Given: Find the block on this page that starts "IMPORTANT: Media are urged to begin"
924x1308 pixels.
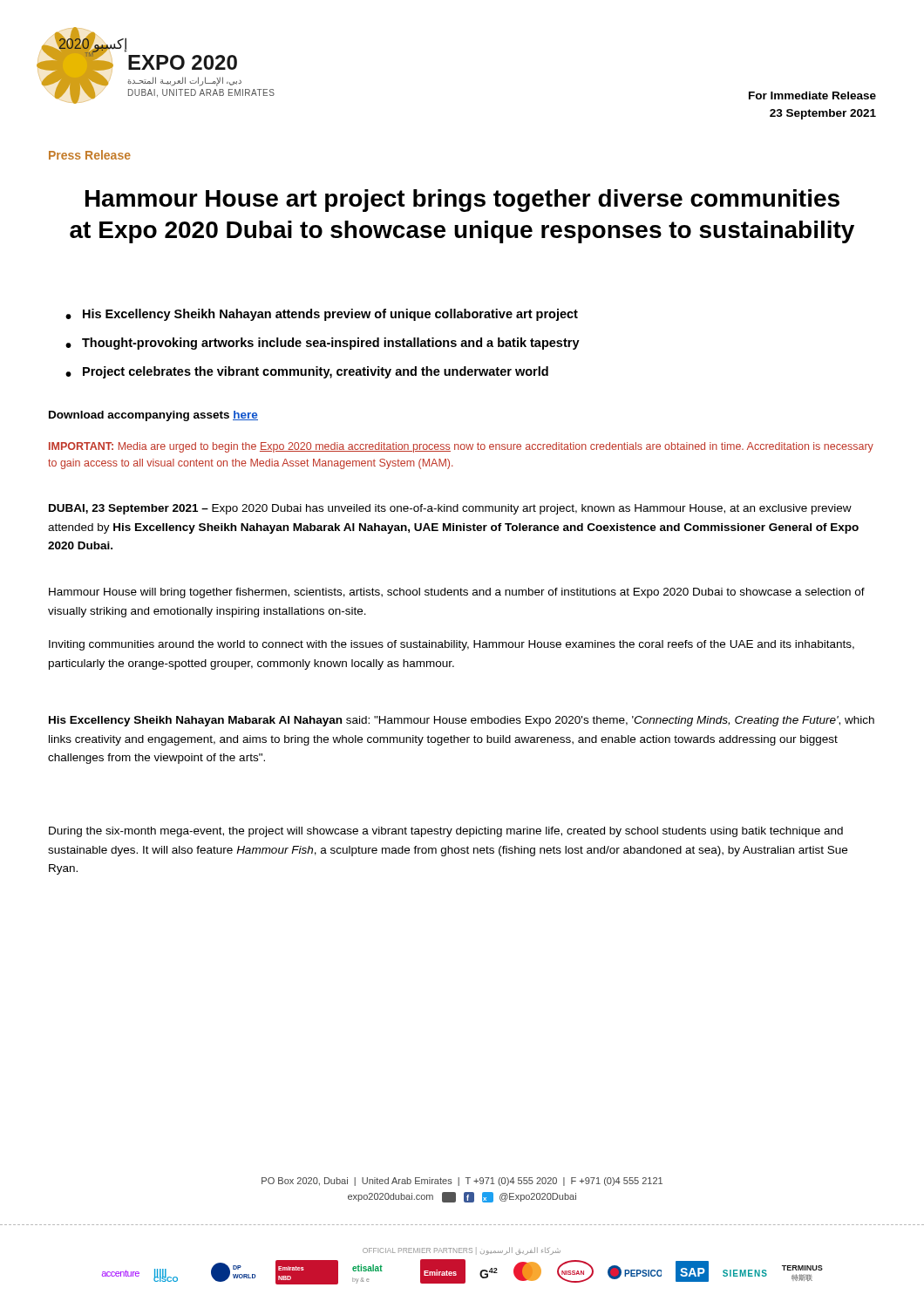Looking at the screenshot, I should point(461,455).
